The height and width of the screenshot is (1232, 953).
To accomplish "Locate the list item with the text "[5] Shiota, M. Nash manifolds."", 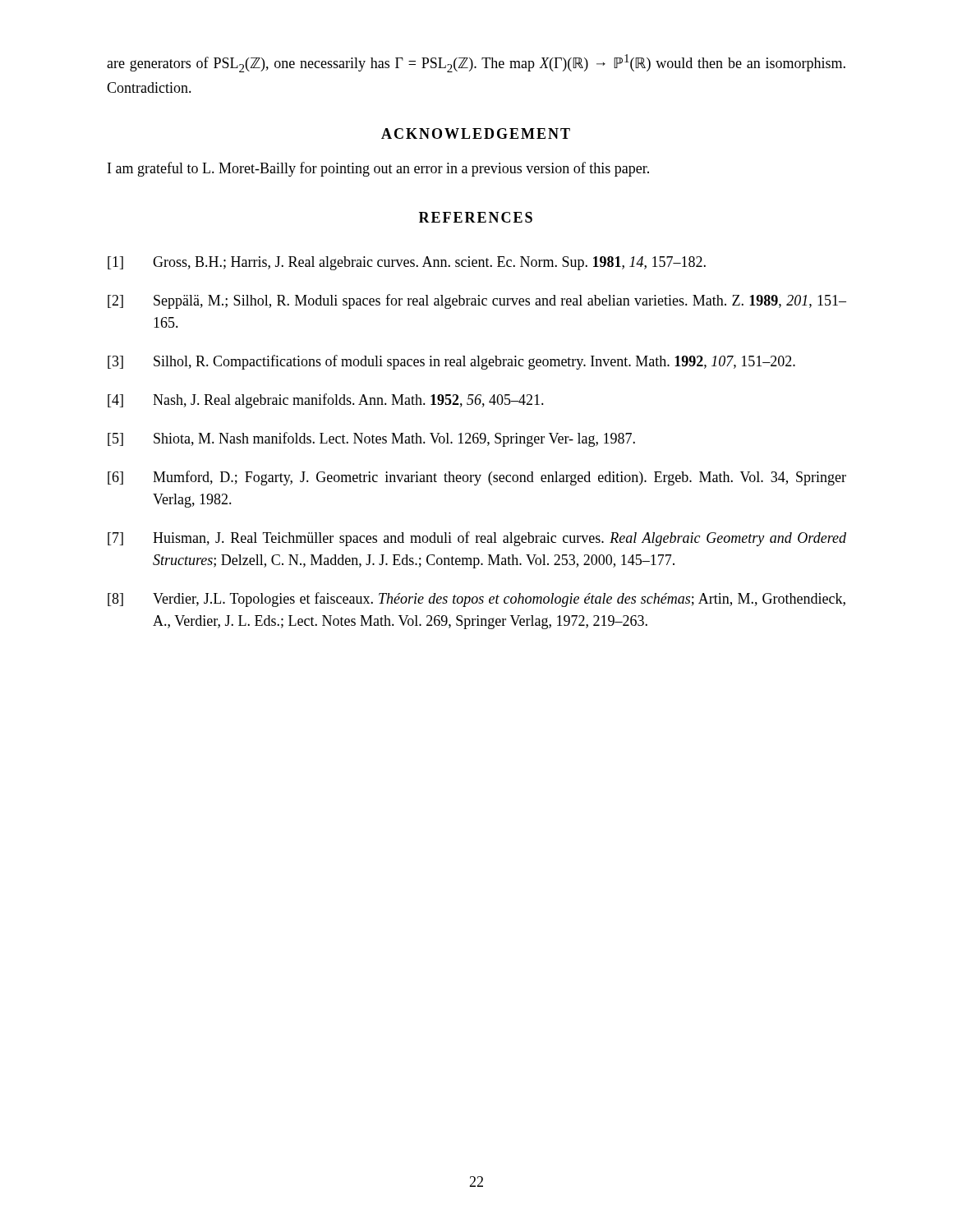I will point(476,439).
